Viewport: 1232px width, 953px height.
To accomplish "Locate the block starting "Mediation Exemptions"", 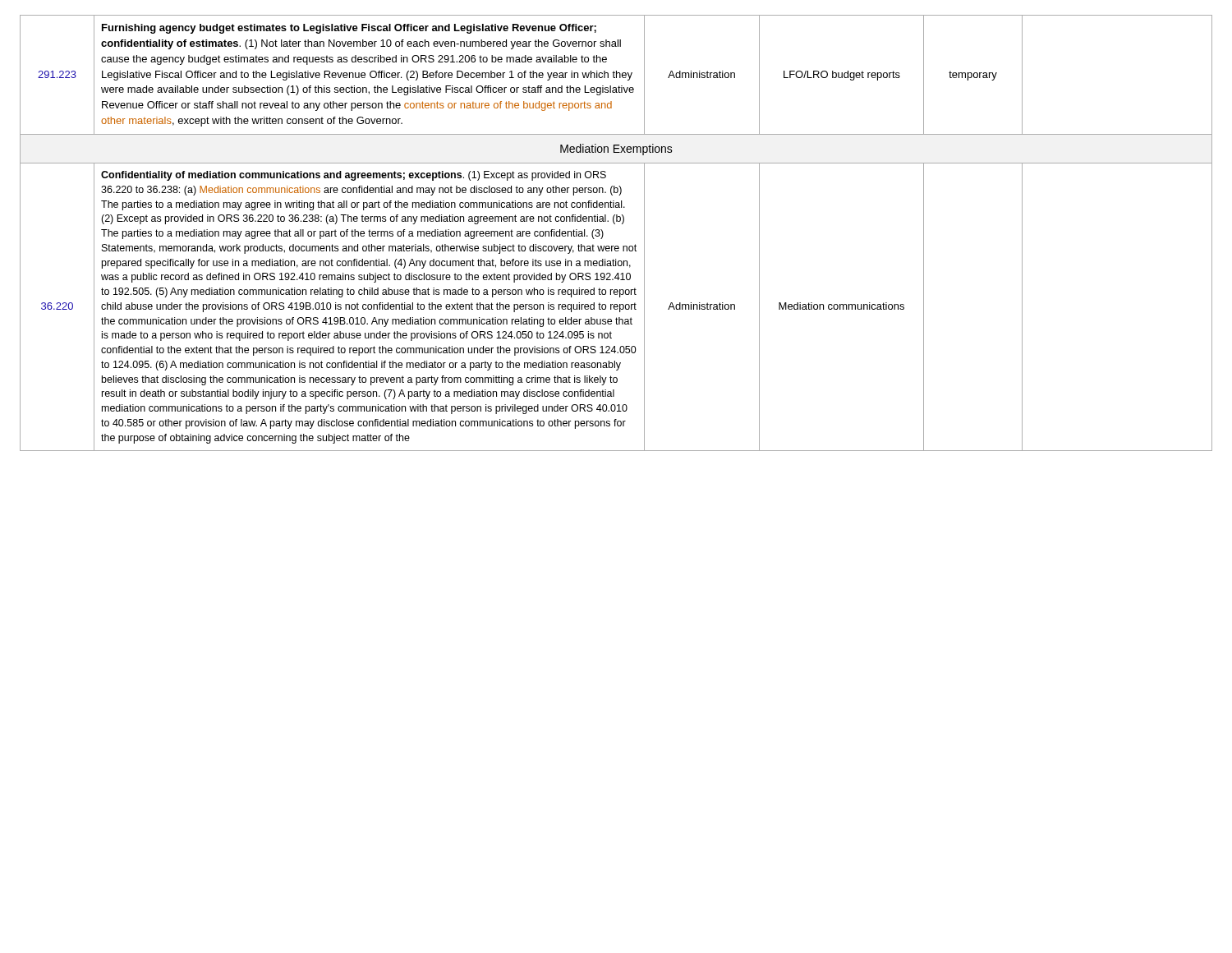I will pyautogui.click(x=616, y=149).
